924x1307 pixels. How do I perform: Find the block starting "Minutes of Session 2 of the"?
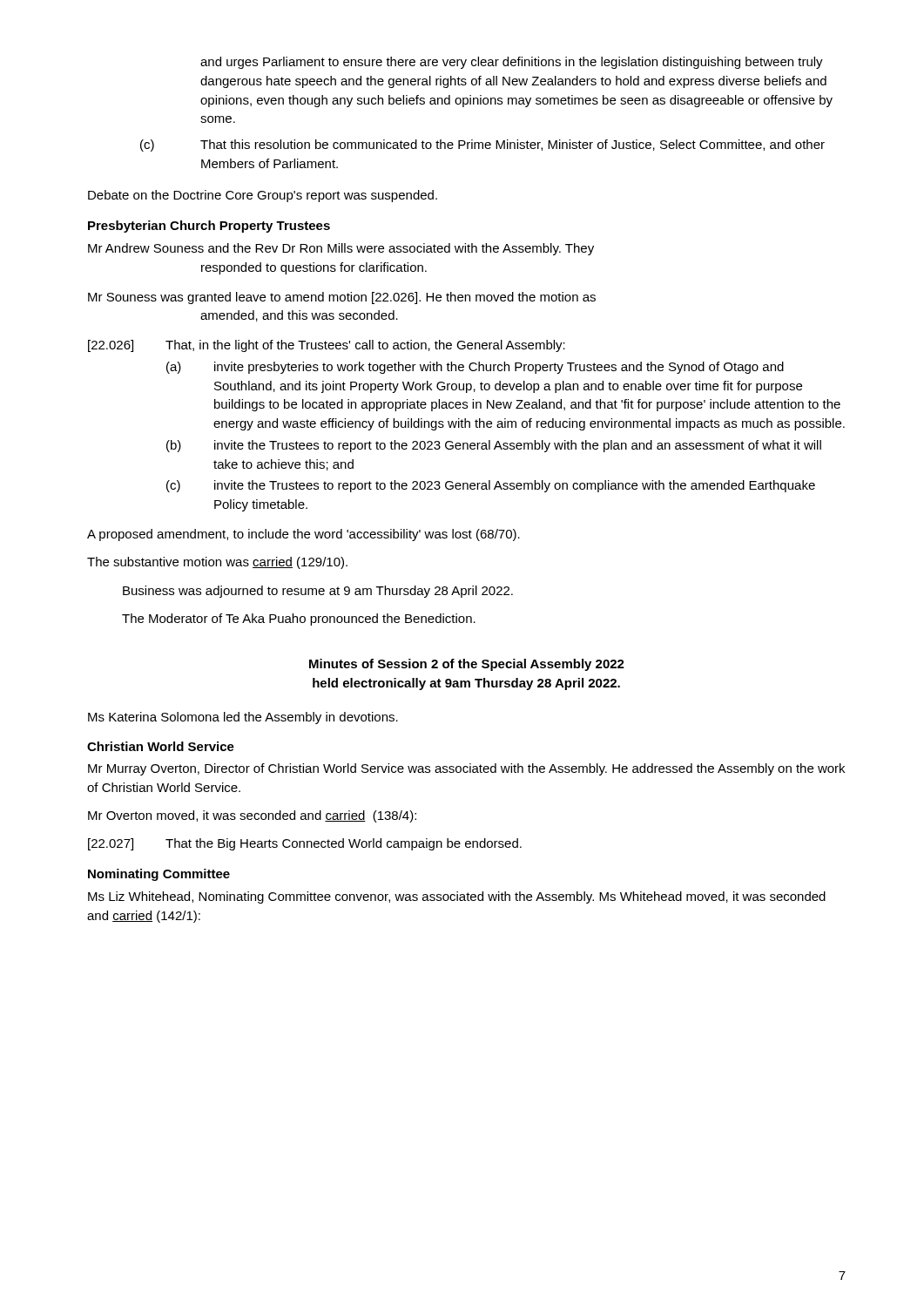(x=466, y=673)
